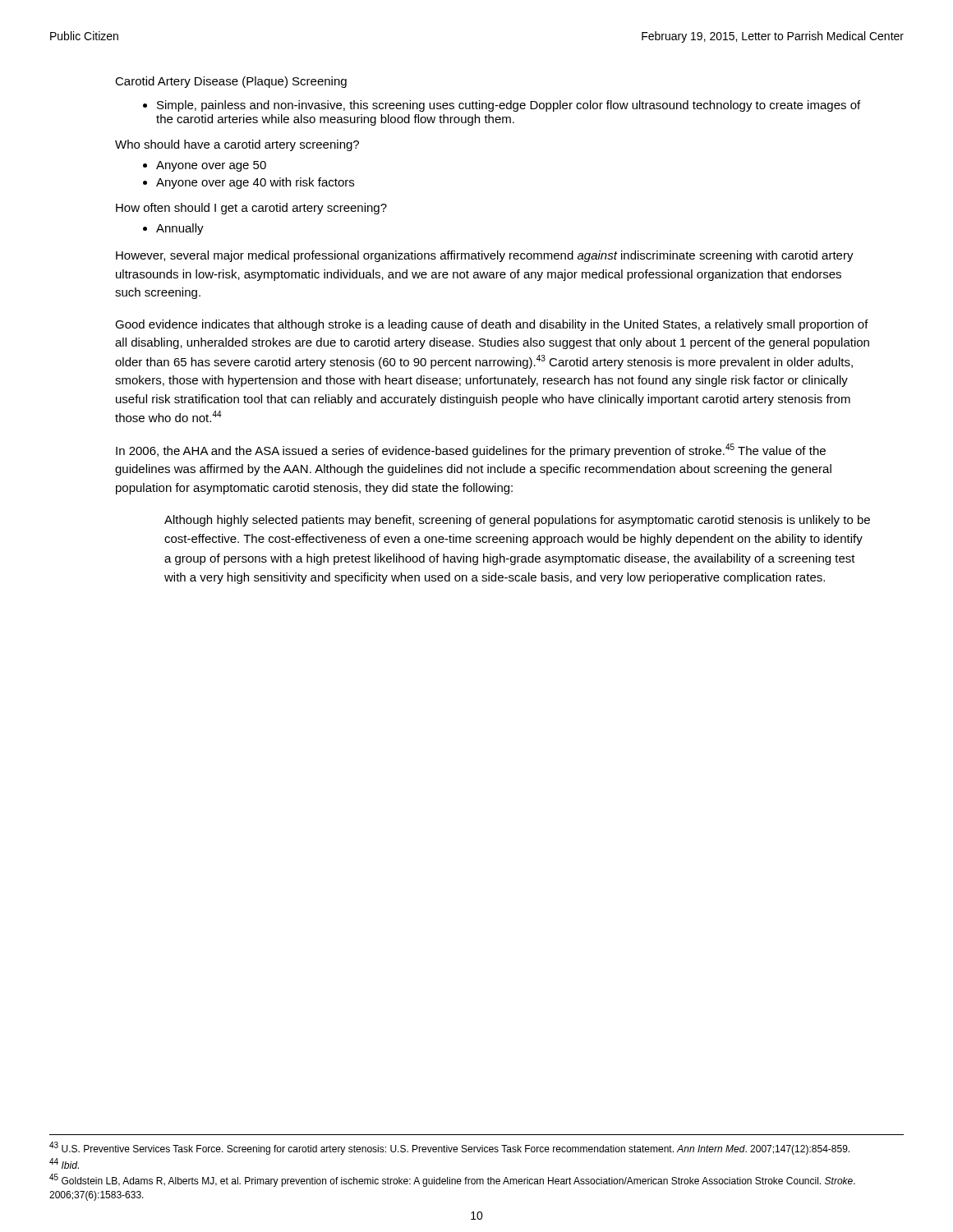Screen dimensions: 1232x953
Task: Select the text block starting "In 2006, the"
Action: pyautogui.click(x=474, y=468)
